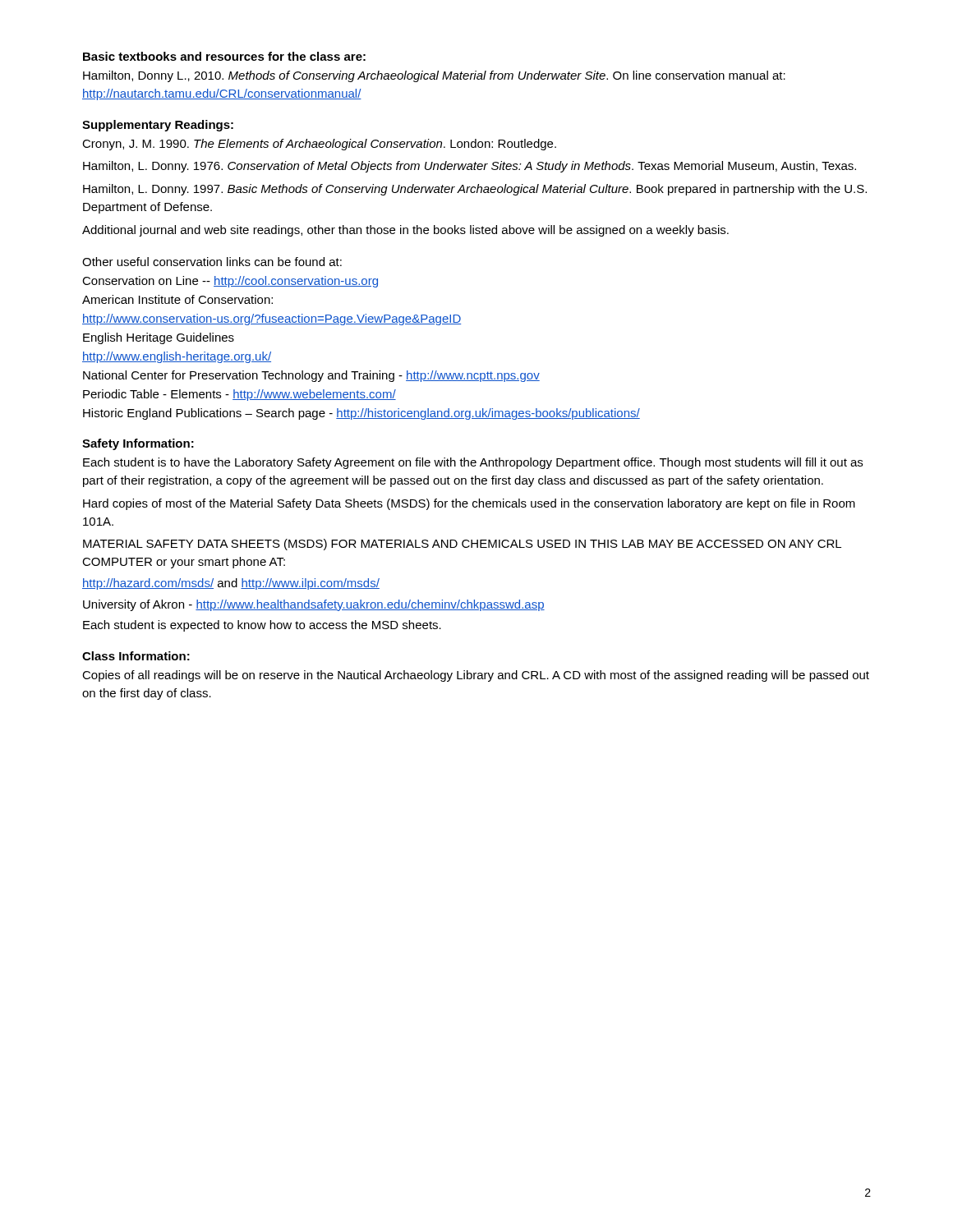Locate the text block that says "Other useful conservation links can be"
The image size is (953, 1232).
click(212, 262)
